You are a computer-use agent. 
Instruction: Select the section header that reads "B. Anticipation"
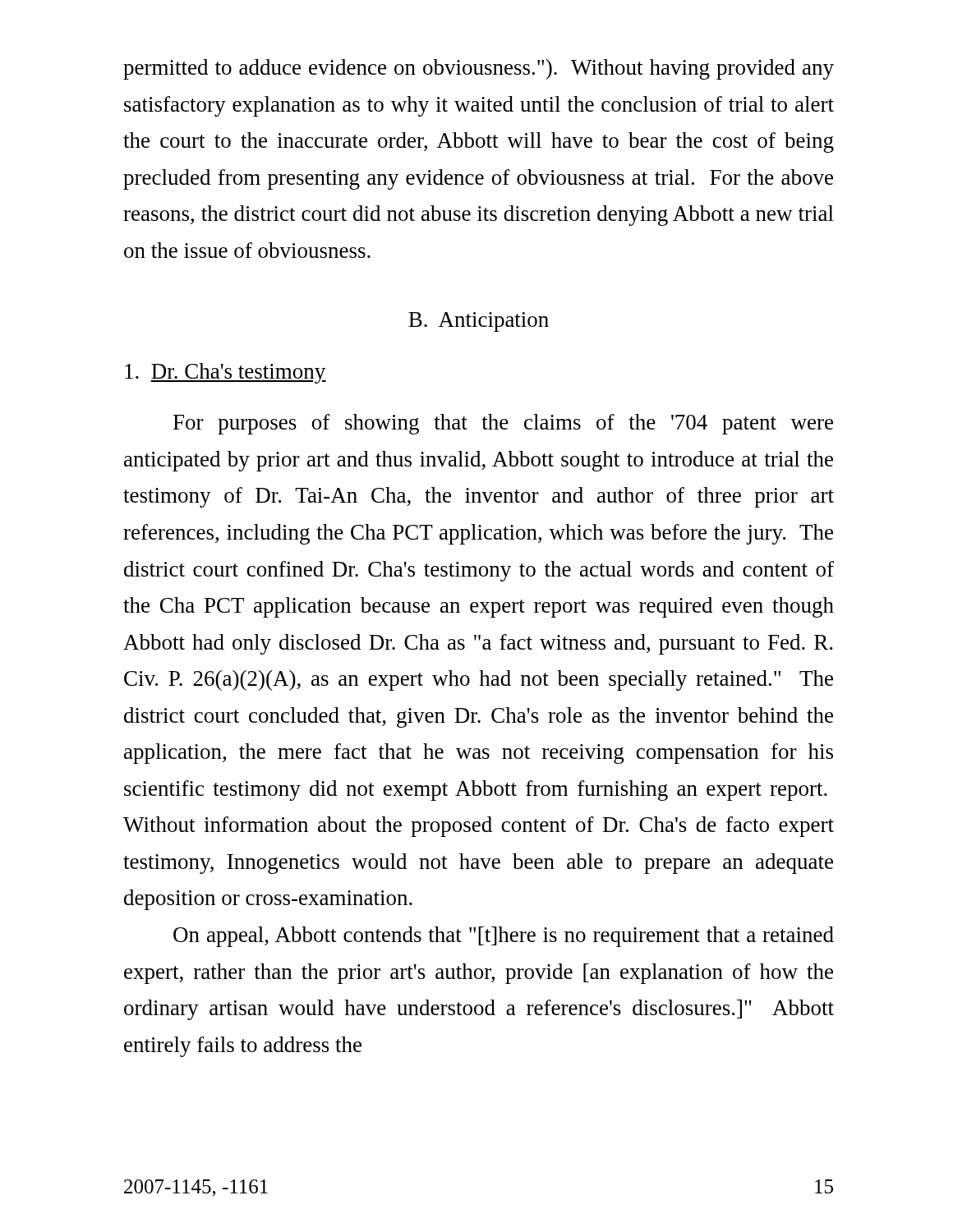(x=479, y=320)
